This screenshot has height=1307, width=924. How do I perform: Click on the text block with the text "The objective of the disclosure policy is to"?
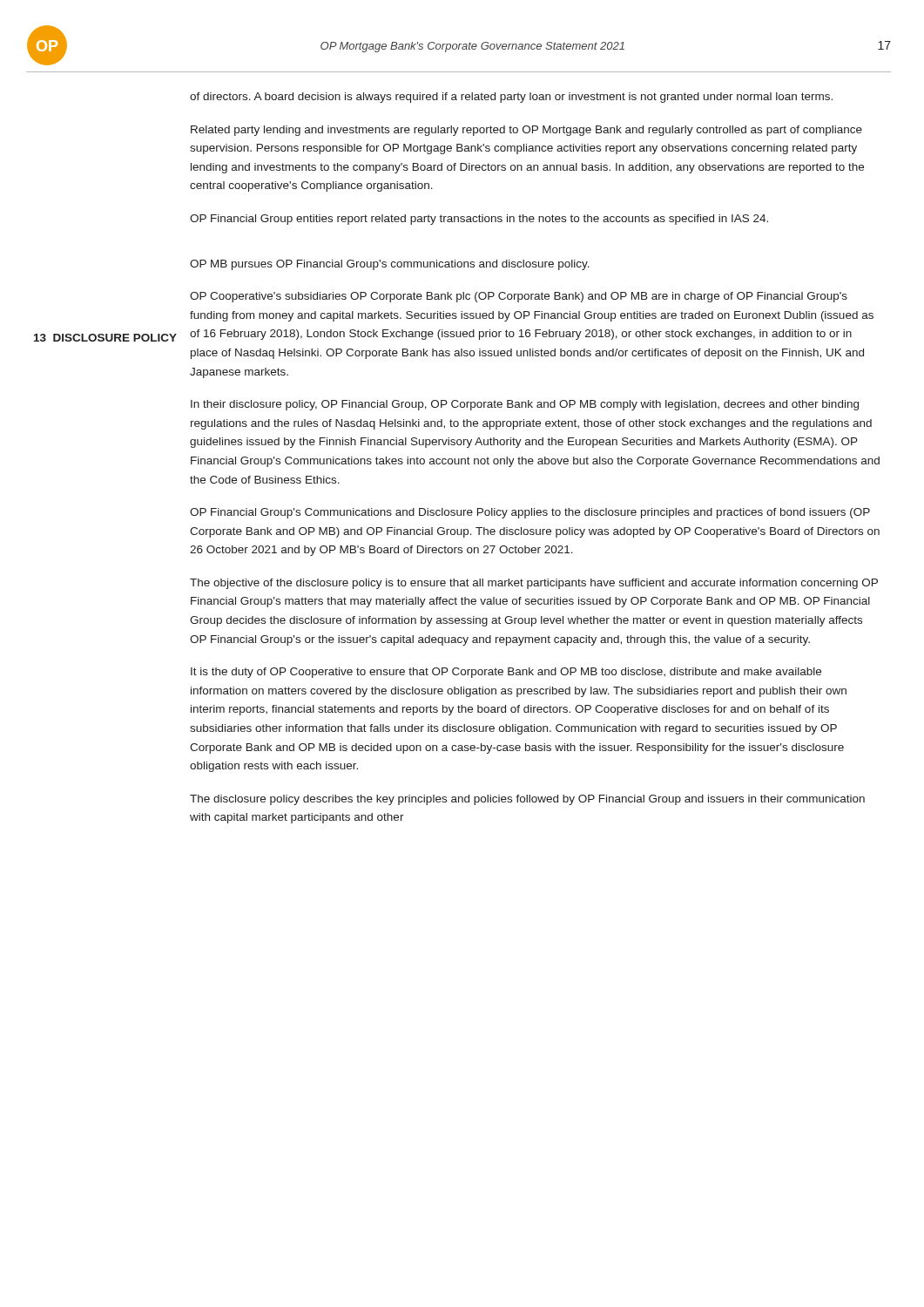(x=534, y=611)
